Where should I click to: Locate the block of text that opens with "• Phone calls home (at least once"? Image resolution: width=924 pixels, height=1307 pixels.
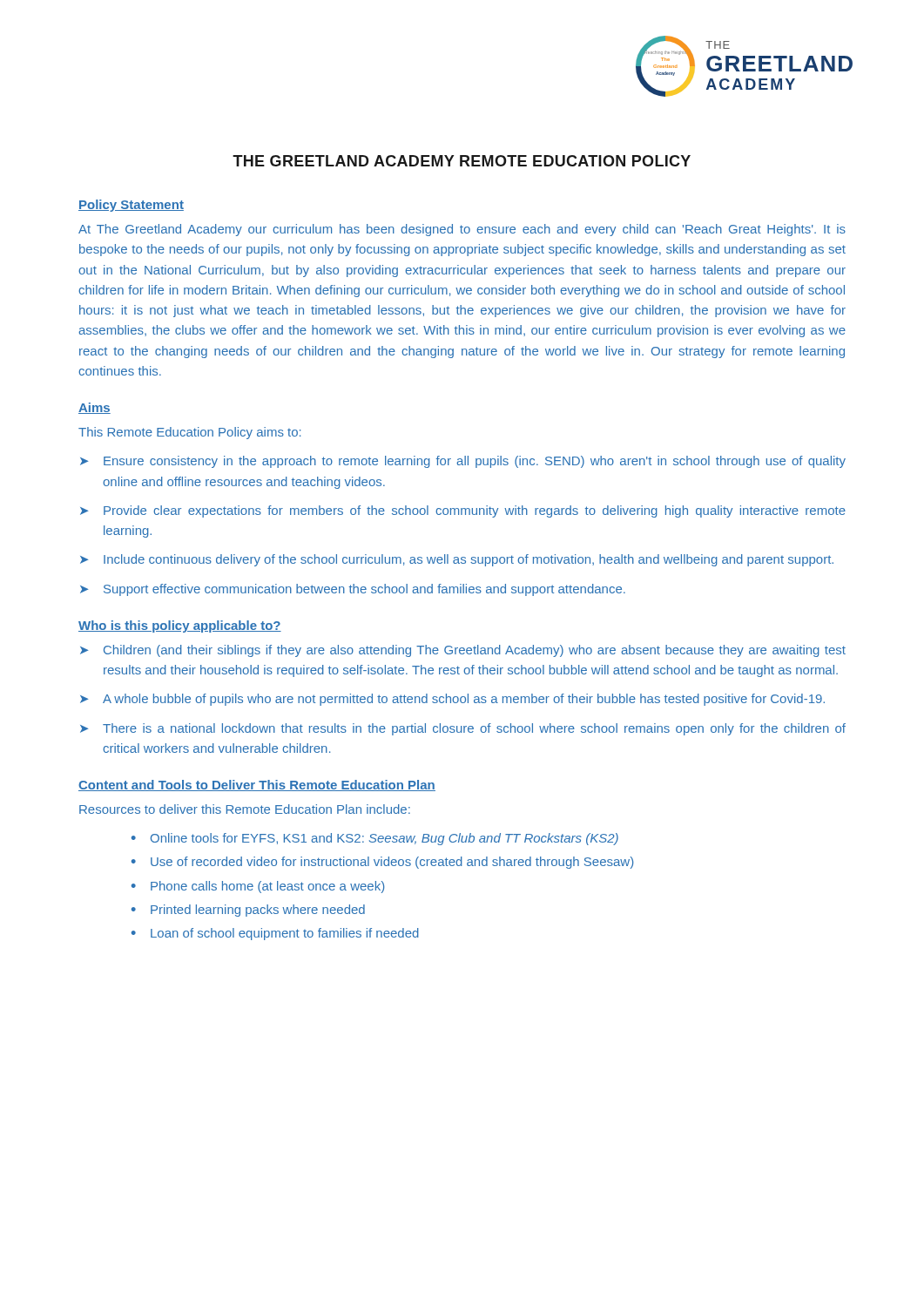[258, 887]
